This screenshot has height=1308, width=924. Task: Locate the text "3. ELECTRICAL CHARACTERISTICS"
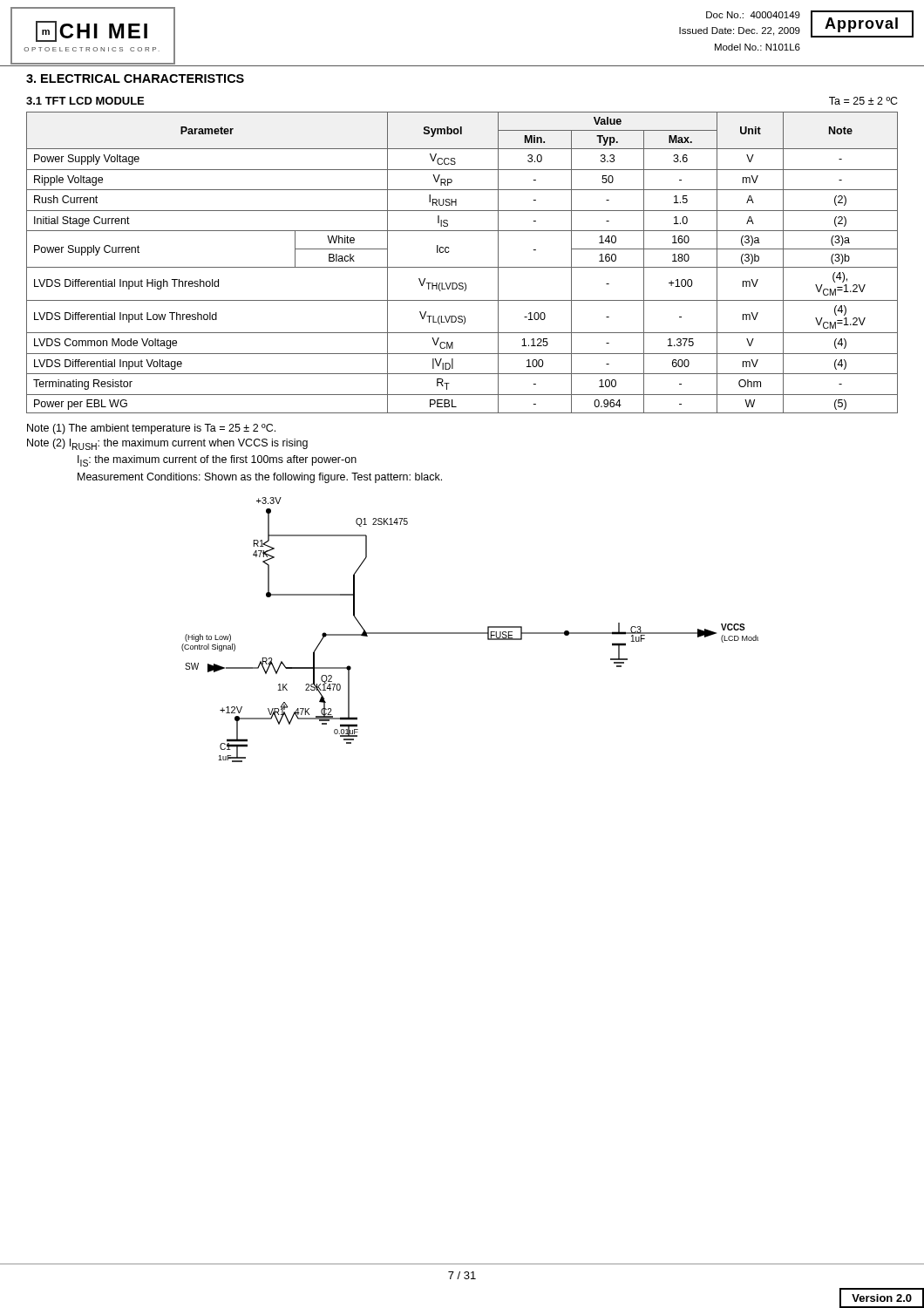click(x=135, y=78)
